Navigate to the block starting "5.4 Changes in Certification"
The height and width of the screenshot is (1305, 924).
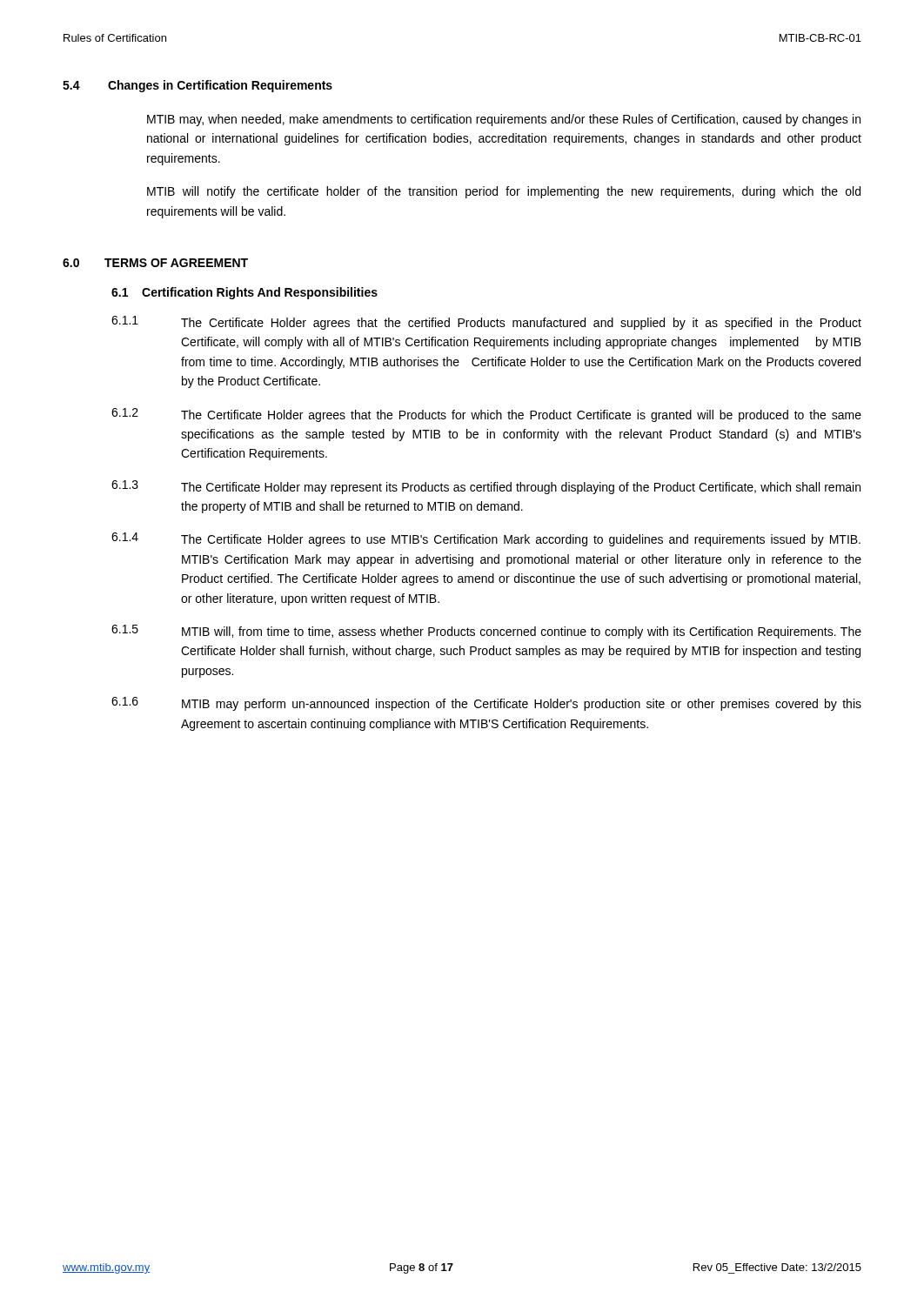[198, 85]
